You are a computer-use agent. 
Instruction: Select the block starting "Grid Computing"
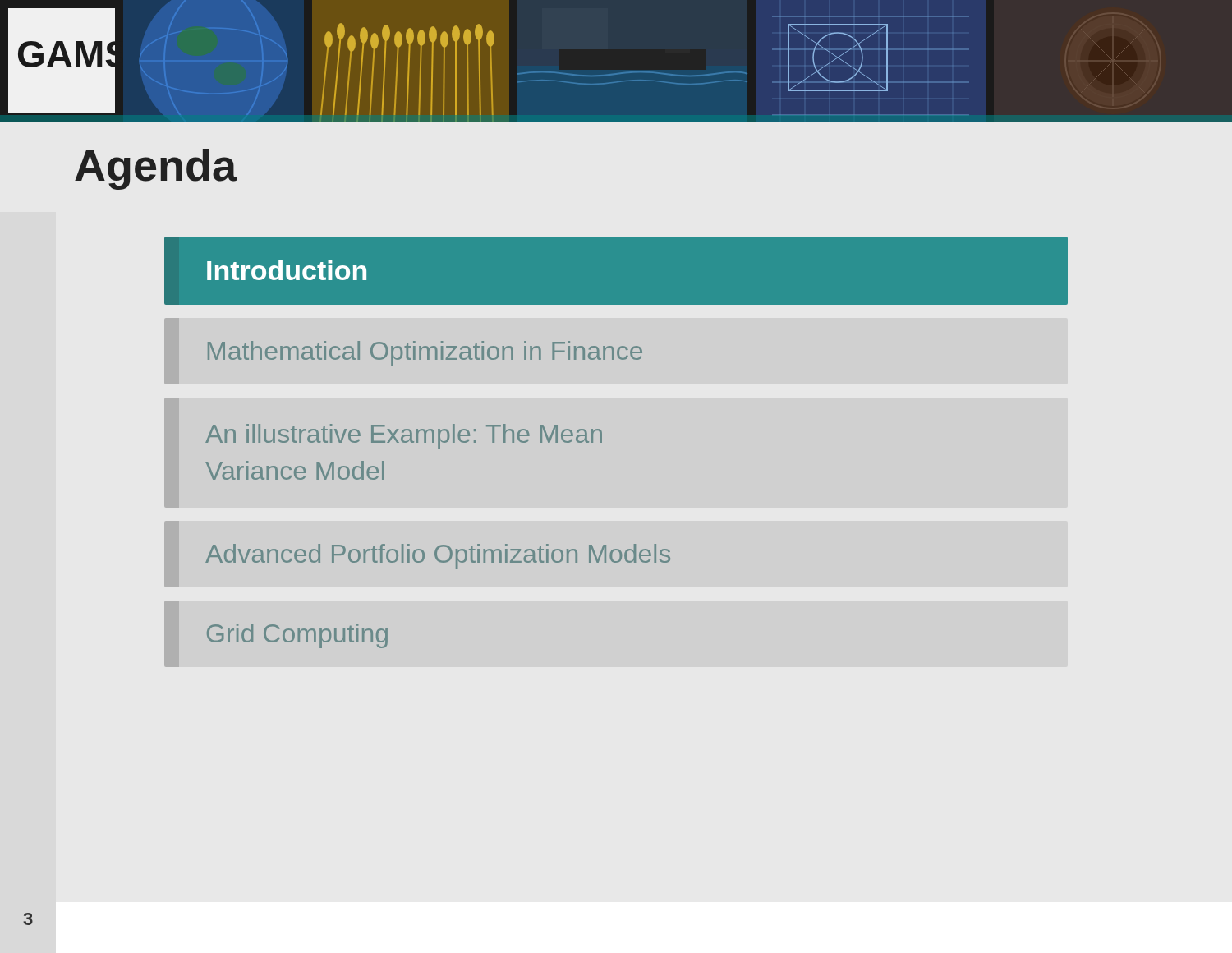[x=297, y=636]
